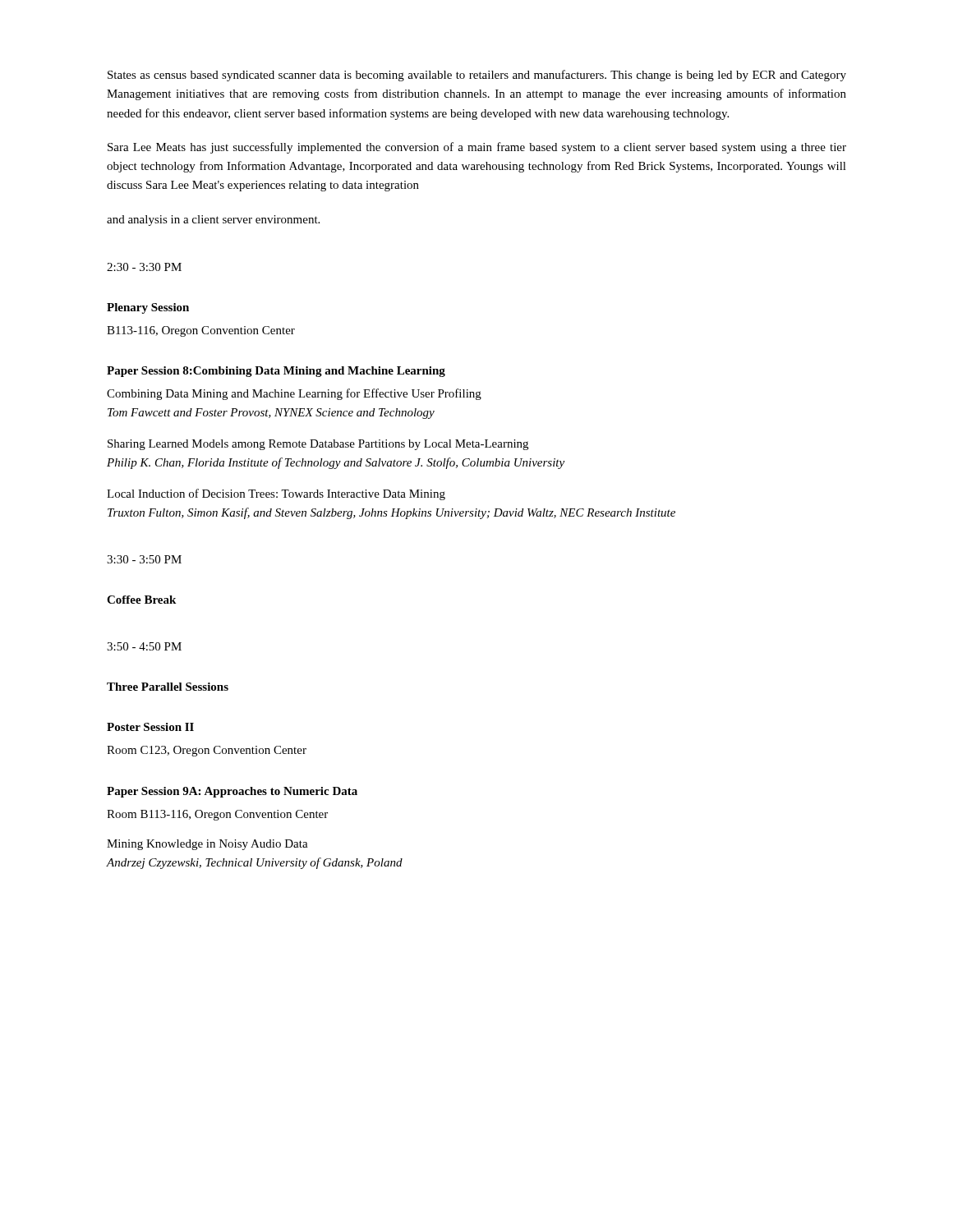Locate the block starting "Sharing Learned Models among Remote Database"
The width and height of the screenshot is (953, 1232).
click(x=336, y=453)
